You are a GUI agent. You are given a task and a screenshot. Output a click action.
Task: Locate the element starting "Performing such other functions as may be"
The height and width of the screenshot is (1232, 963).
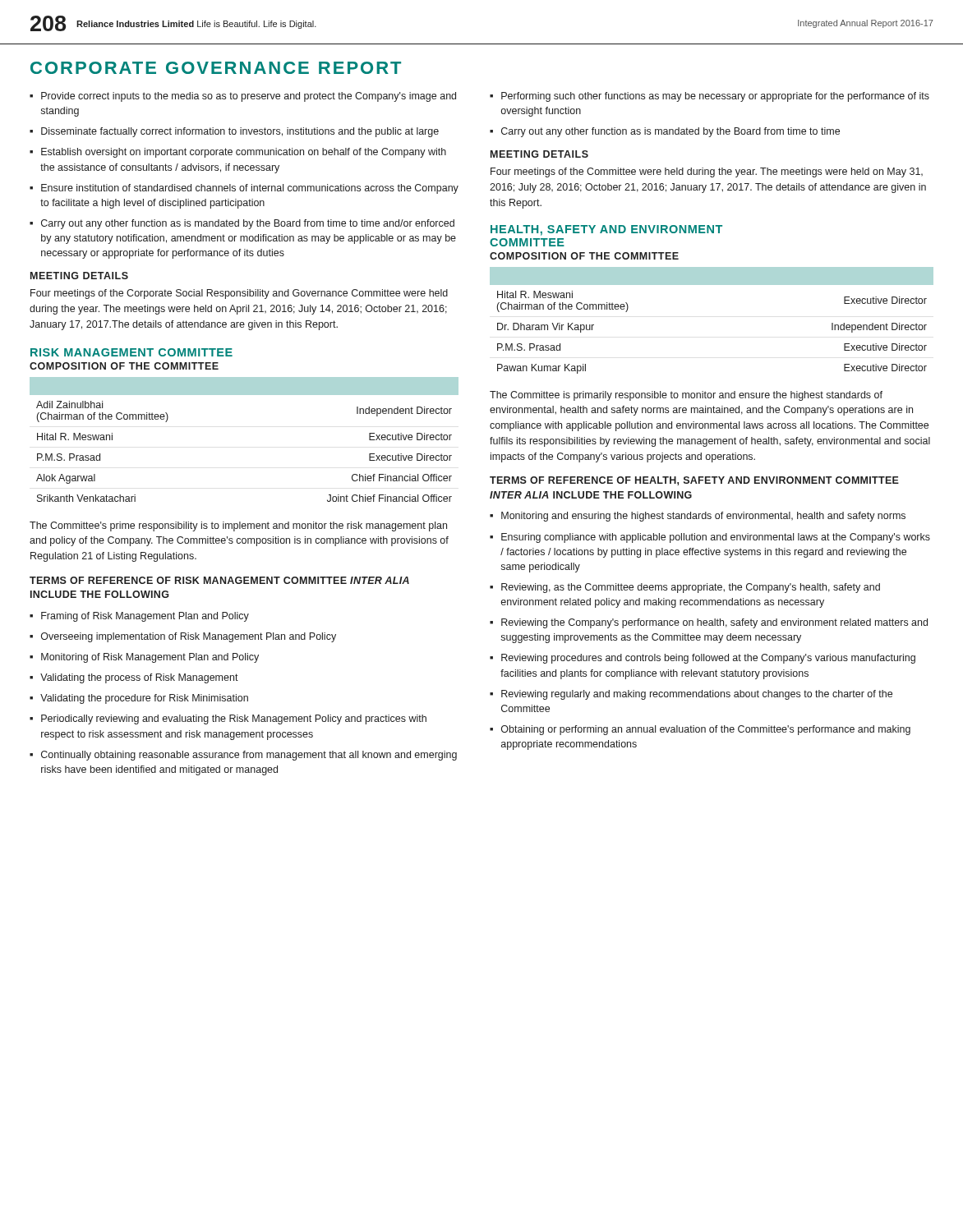715,104
